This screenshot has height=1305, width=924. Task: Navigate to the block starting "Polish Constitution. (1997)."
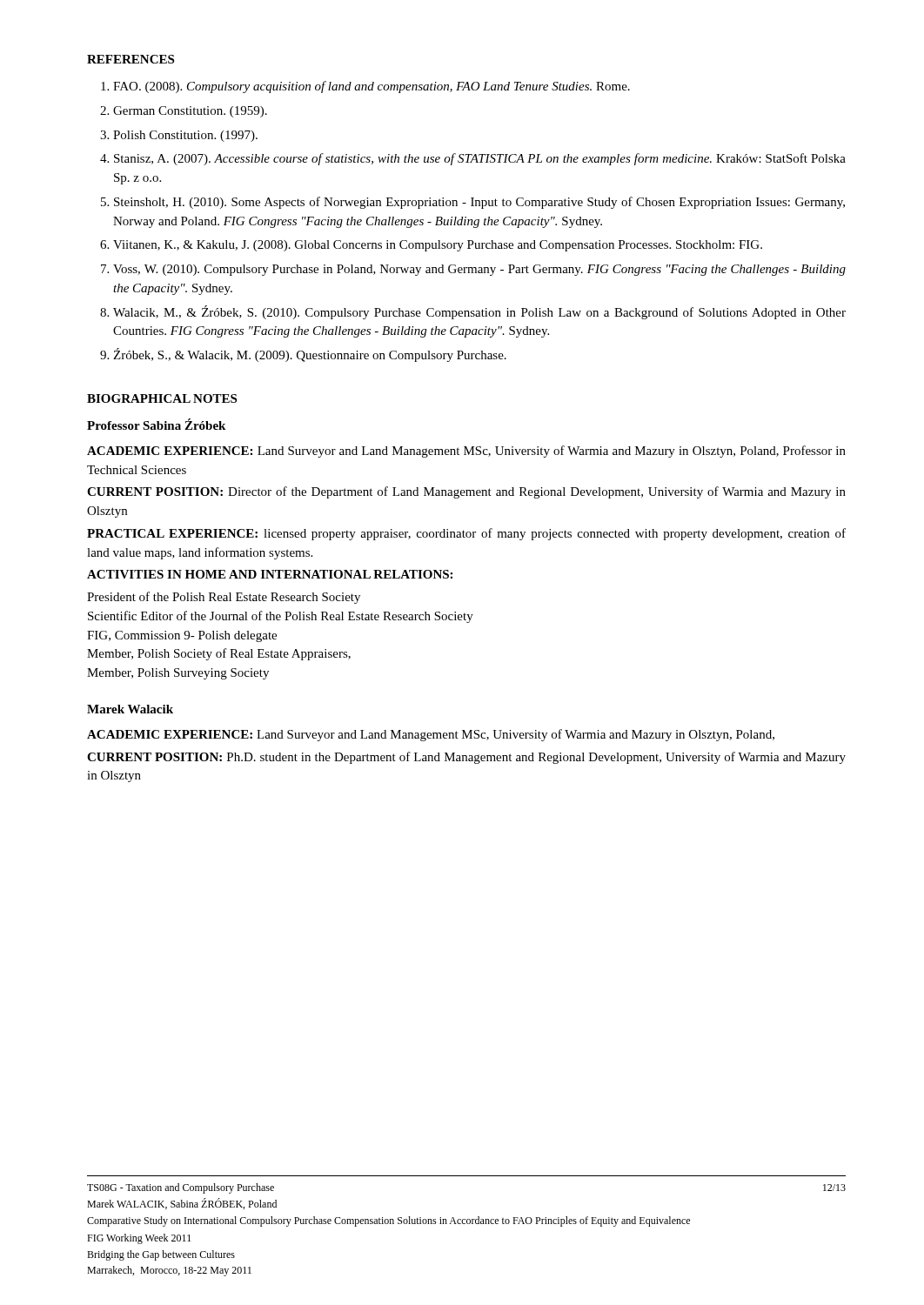[185, 136]
